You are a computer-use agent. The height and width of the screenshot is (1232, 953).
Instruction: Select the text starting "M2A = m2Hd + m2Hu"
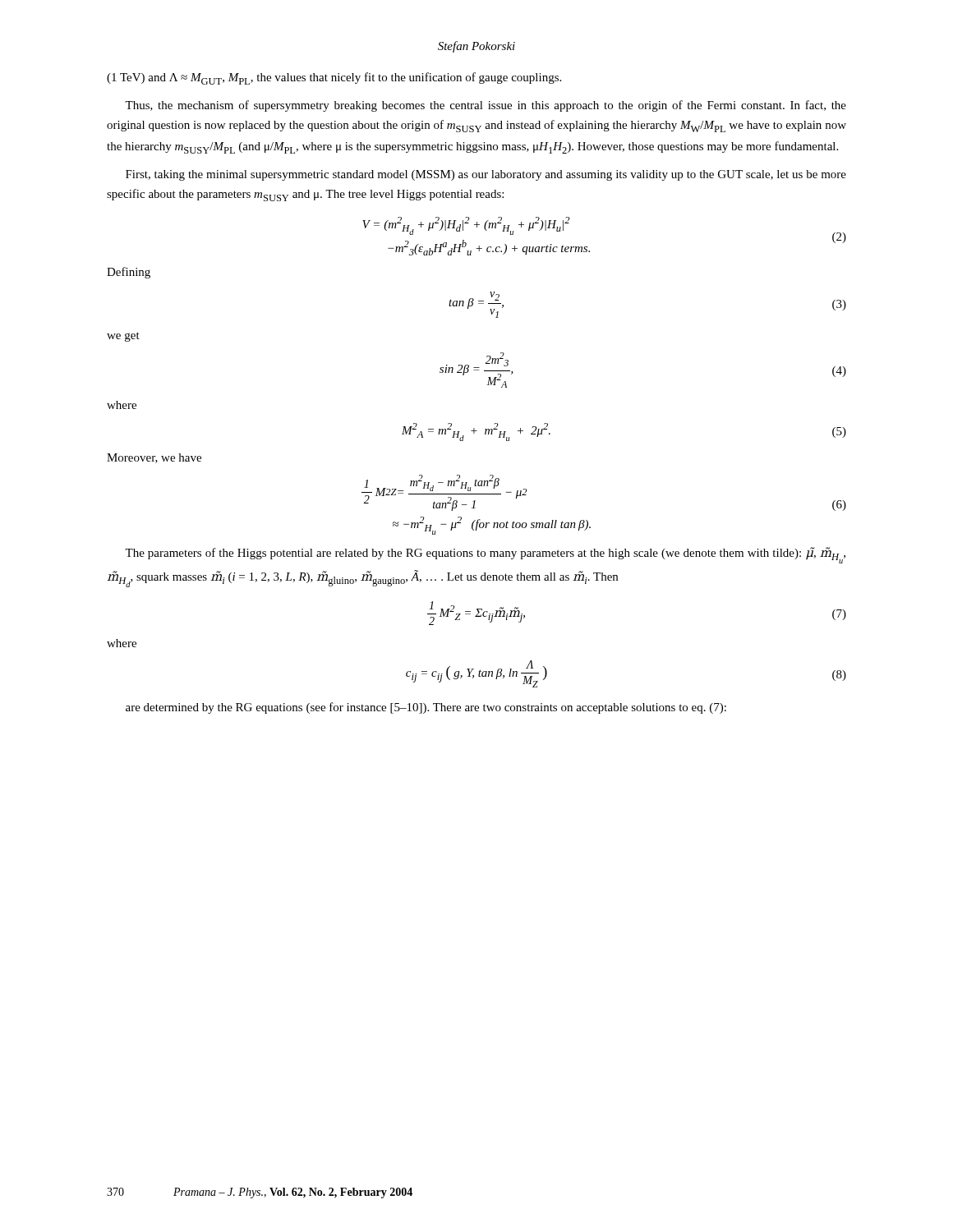click(492, 432)
